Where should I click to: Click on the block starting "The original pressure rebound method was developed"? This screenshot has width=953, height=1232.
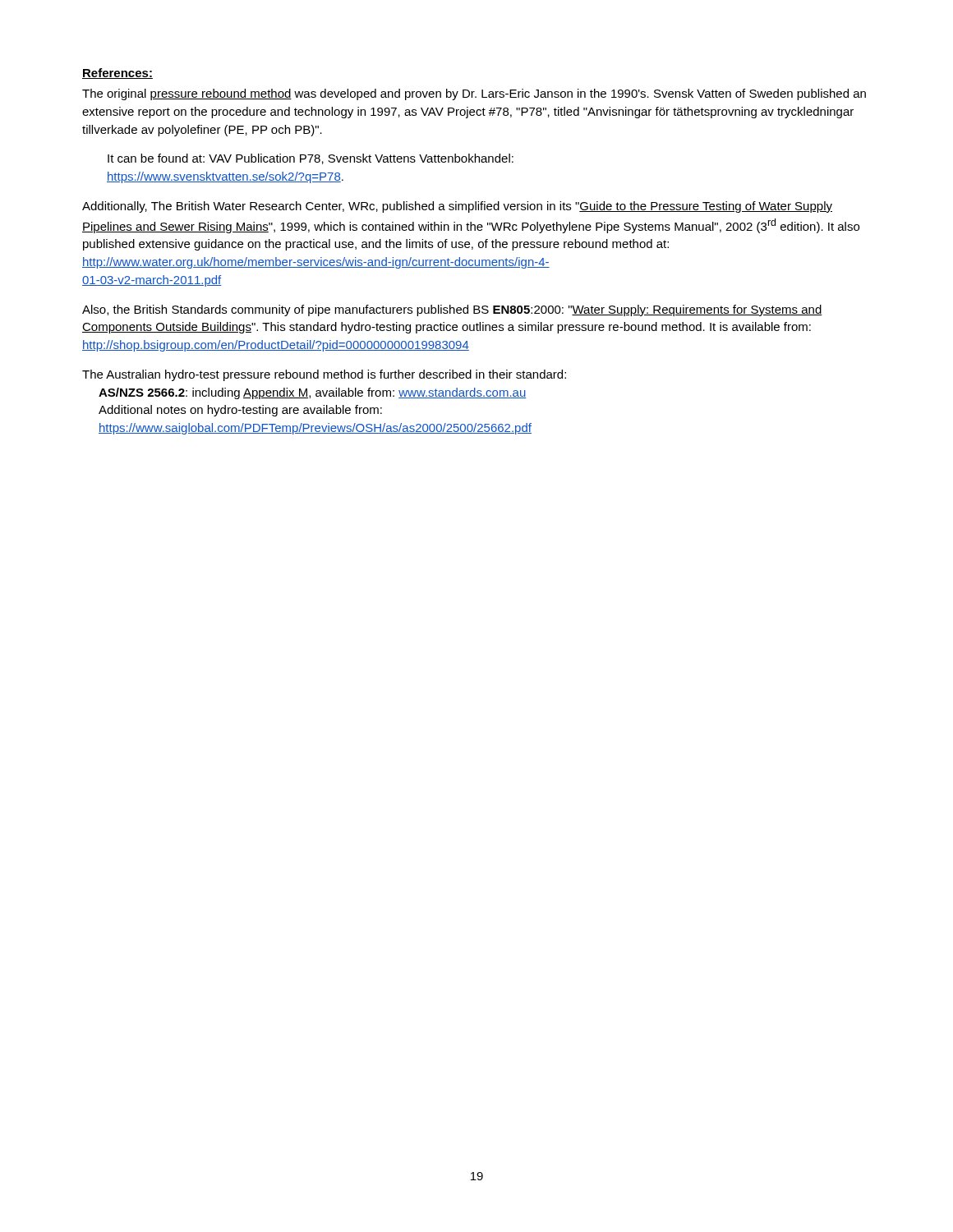(x=474, y=111)
